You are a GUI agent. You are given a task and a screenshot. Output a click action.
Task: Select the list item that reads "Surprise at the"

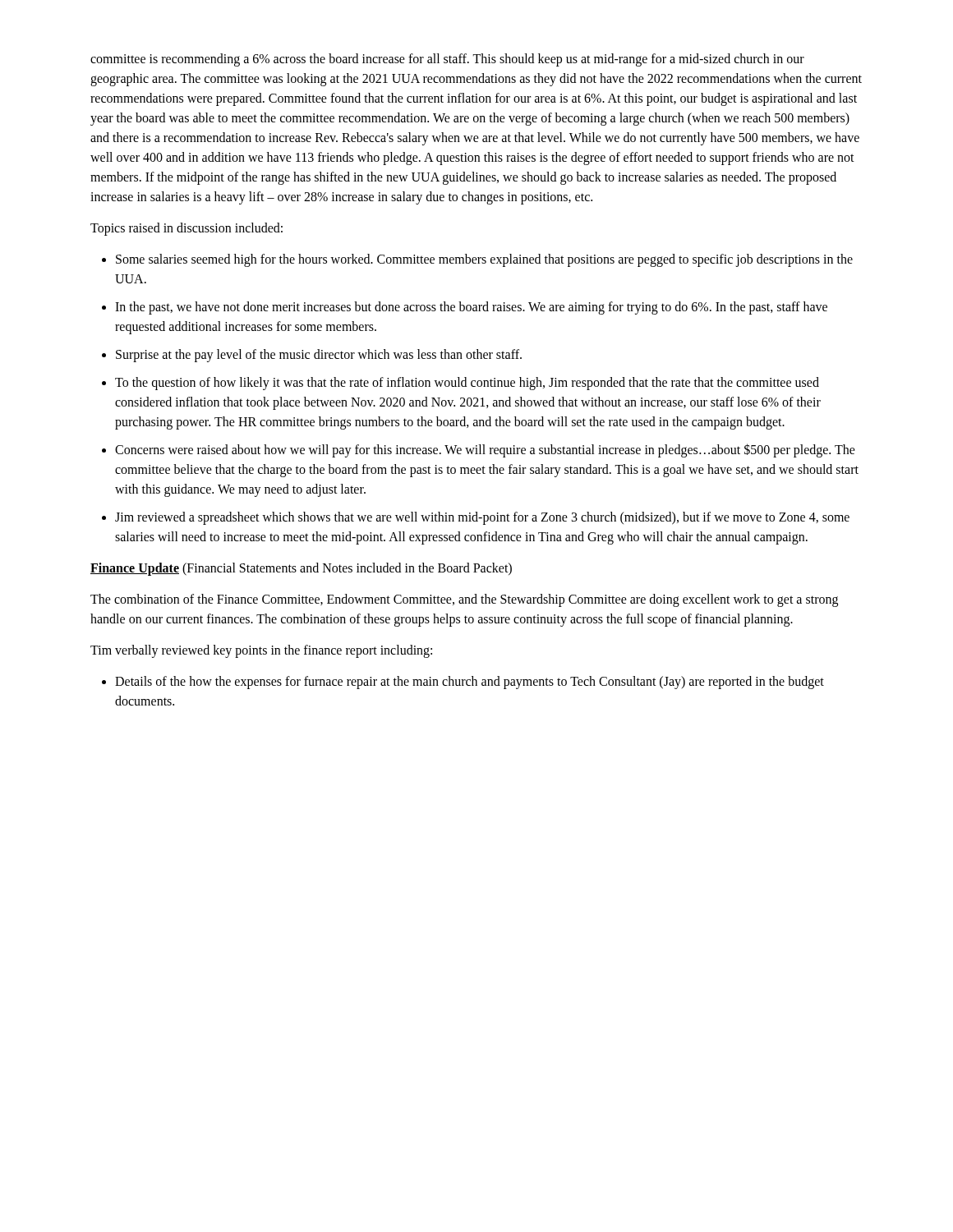point(319,354)
